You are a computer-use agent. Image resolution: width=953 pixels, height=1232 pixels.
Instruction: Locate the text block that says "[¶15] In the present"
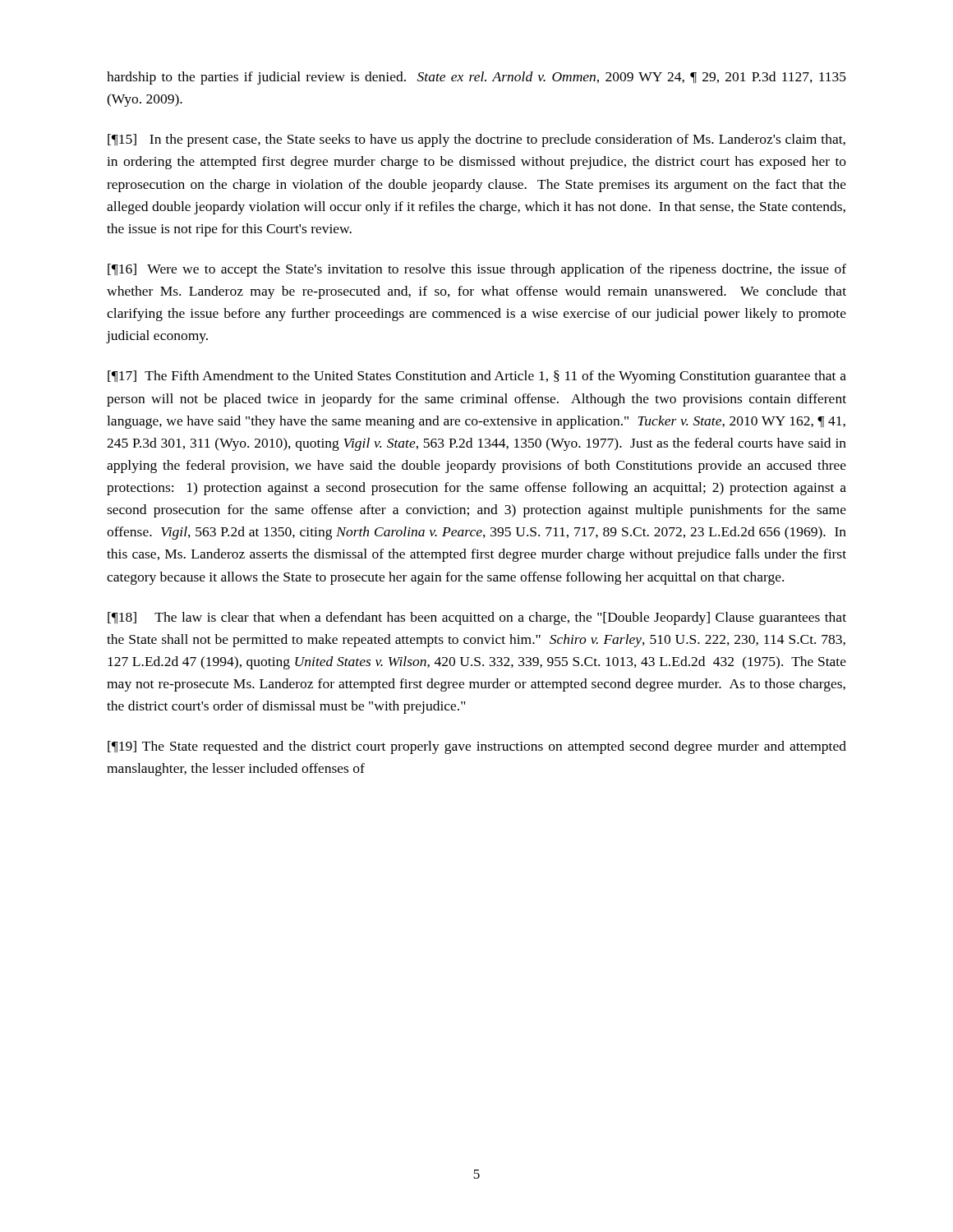pyautogui.click(x=476, y=184)
